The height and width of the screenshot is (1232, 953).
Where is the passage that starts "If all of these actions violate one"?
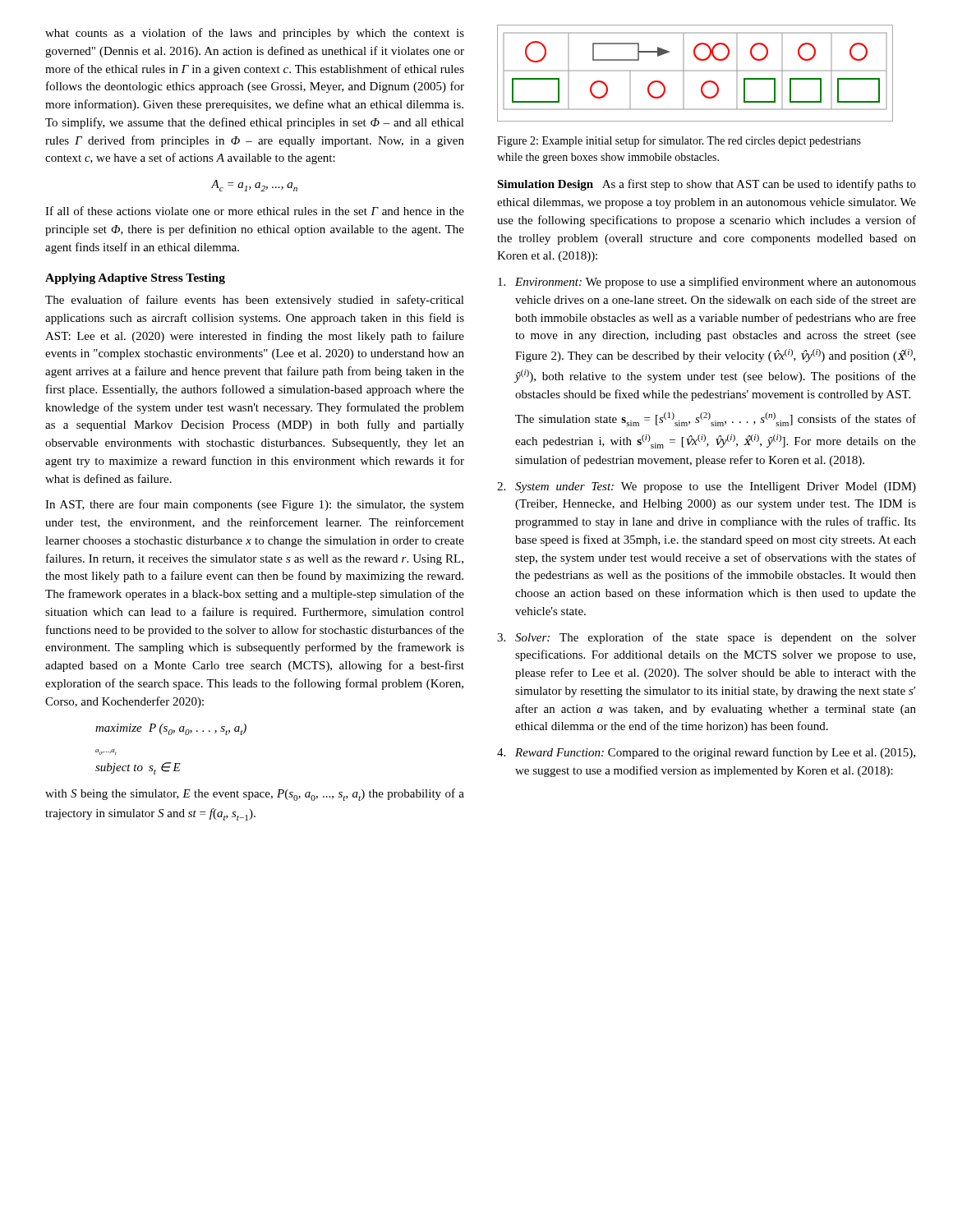[255, 230]
